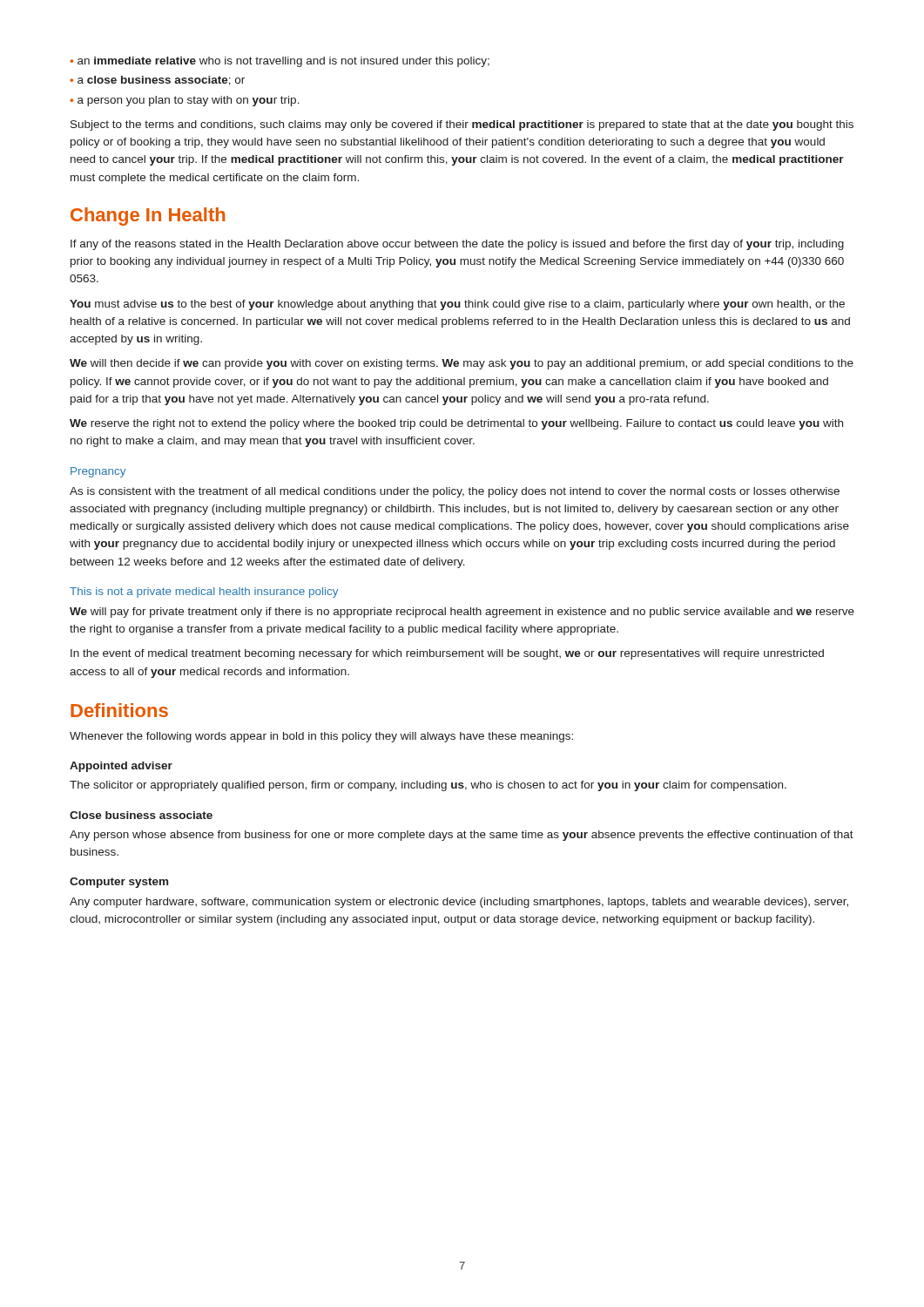Find the block on this page that starts "As is consistent"
Image resolution: width=924 pixels, height=1307 pixels.
(462, 526)
